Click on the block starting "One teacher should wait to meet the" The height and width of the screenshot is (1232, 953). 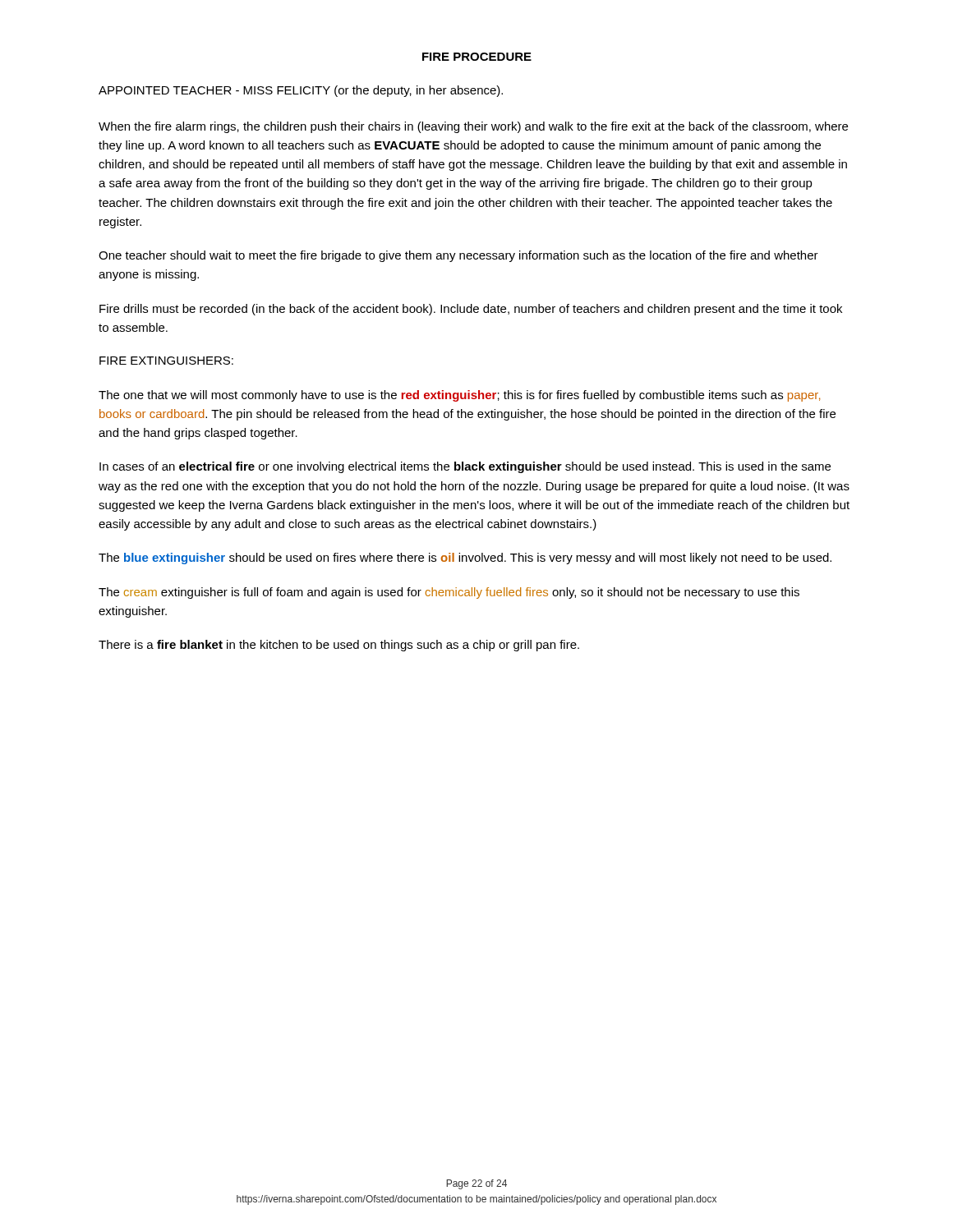458,265
